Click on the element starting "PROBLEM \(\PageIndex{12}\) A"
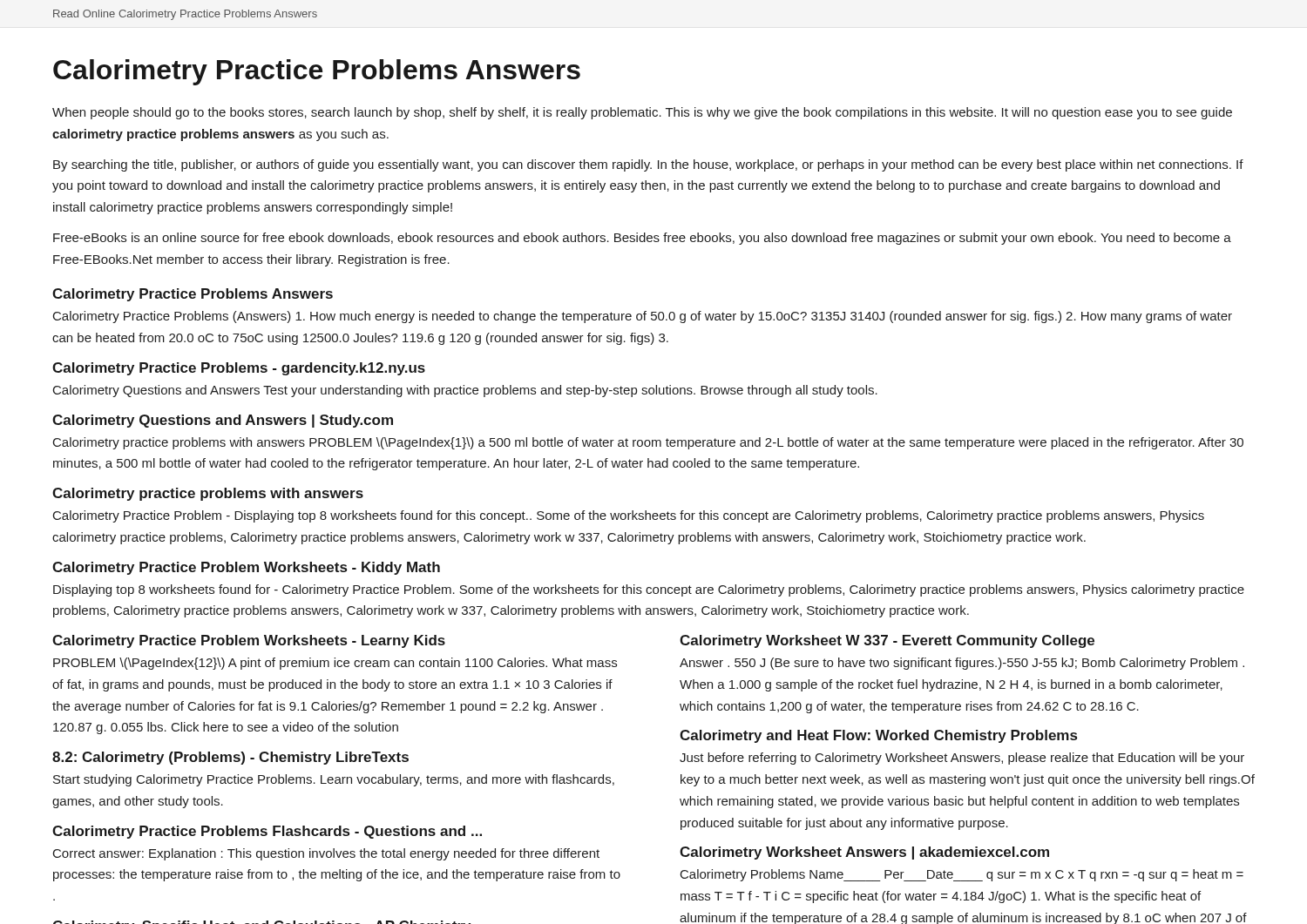 [x=335, y=695]
